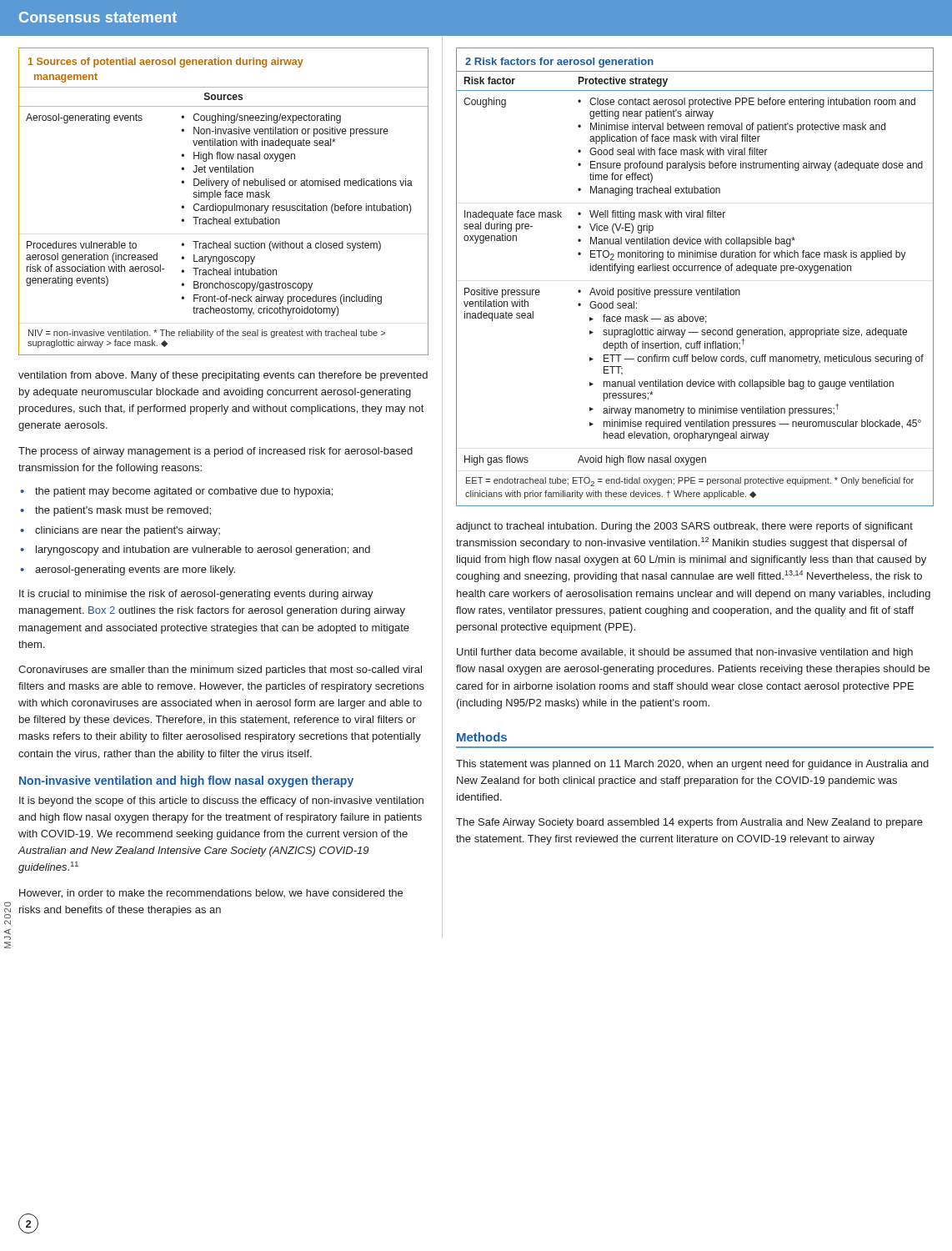Click on the footnote that says "NIV = non-invasive ventilation. *"
952x1251 pixels.
point(207,338)
